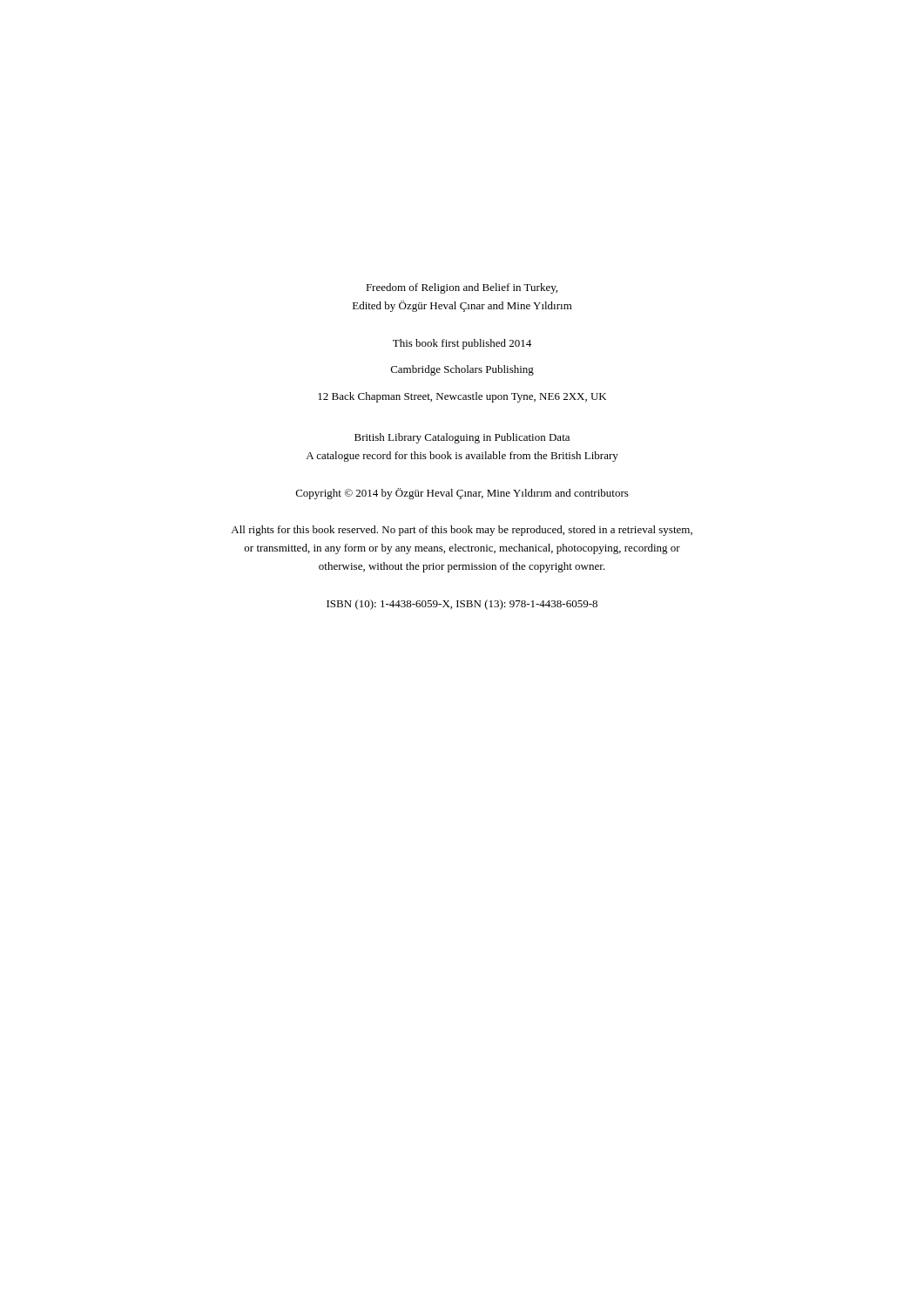Where is the passage that starts "Freedom of Religion and"?
This screenshot has width=924, height=1307.
click(x=462, y=296)
